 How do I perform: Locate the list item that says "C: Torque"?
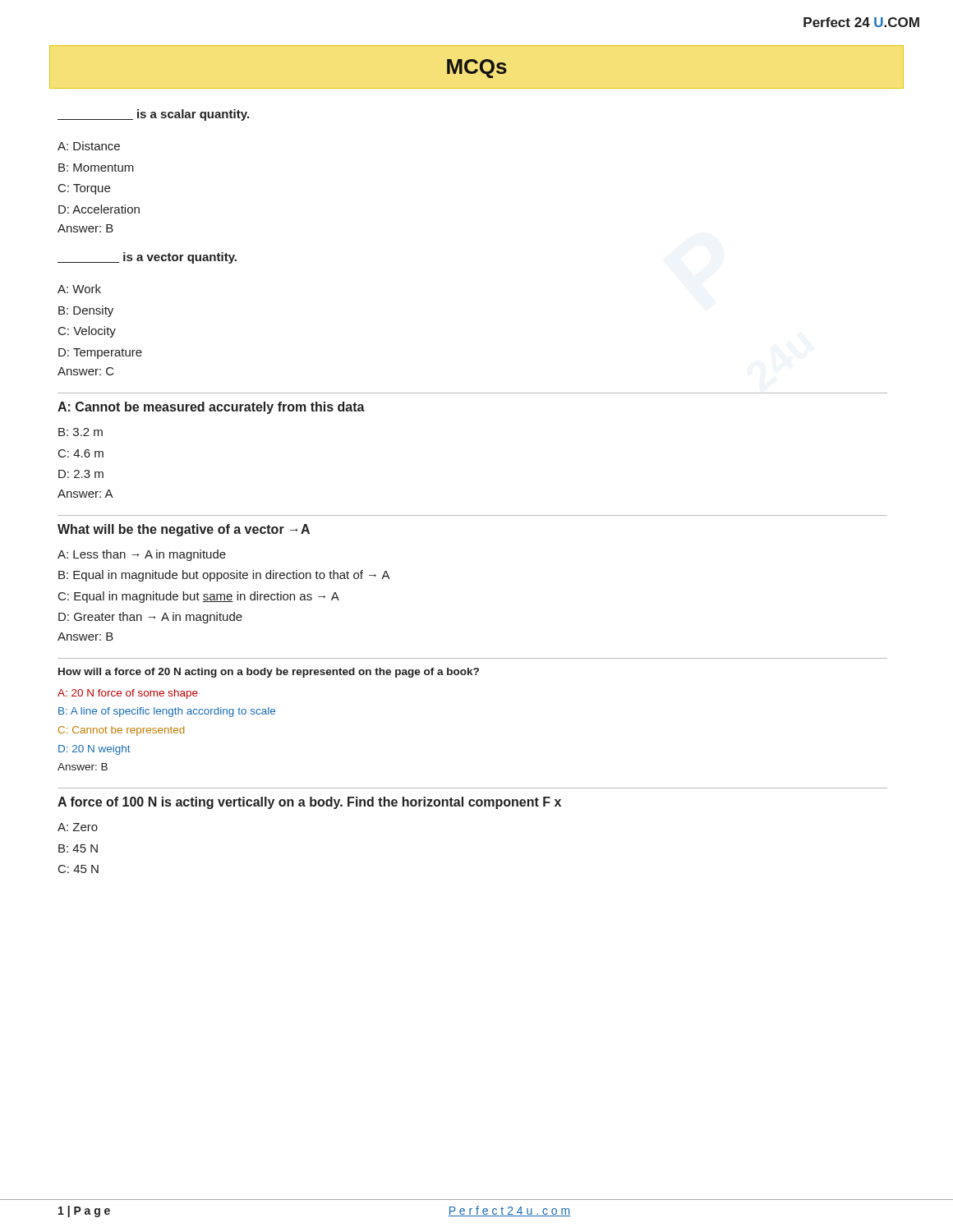click(84, 188)
